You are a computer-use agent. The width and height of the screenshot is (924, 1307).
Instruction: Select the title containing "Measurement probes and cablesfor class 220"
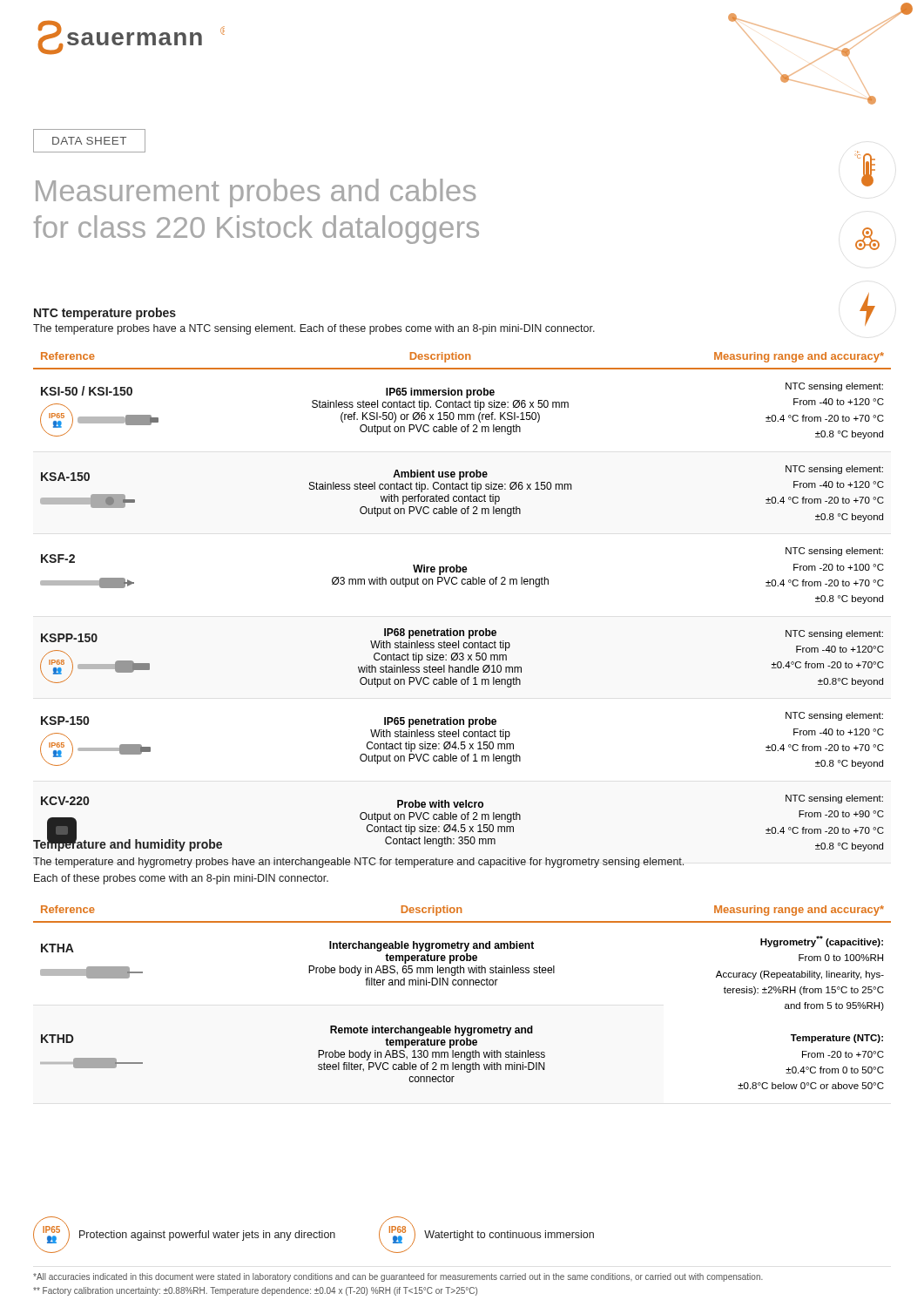click(x=426, y=209)
